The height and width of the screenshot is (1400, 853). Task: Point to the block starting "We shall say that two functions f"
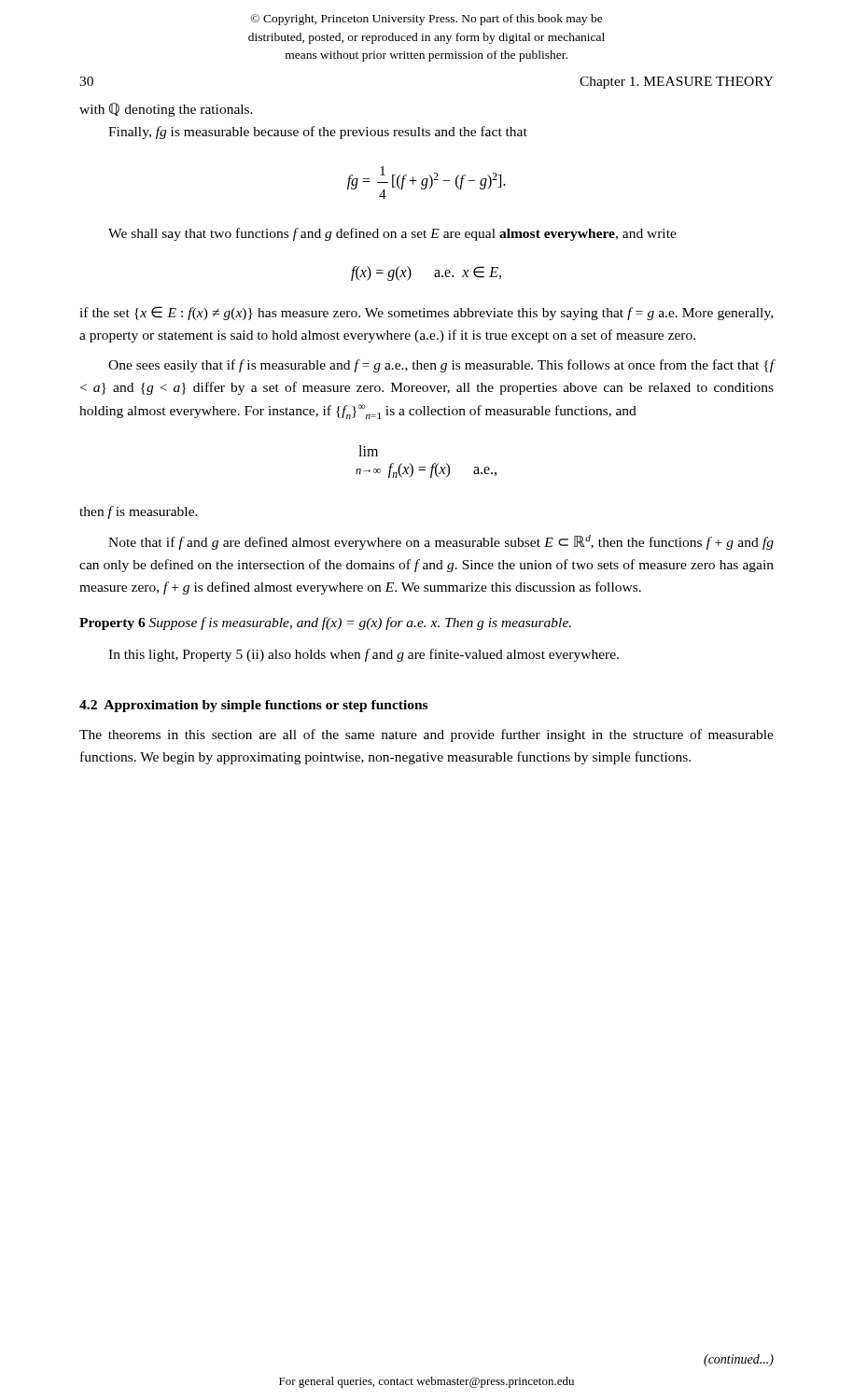pos(392,233)
